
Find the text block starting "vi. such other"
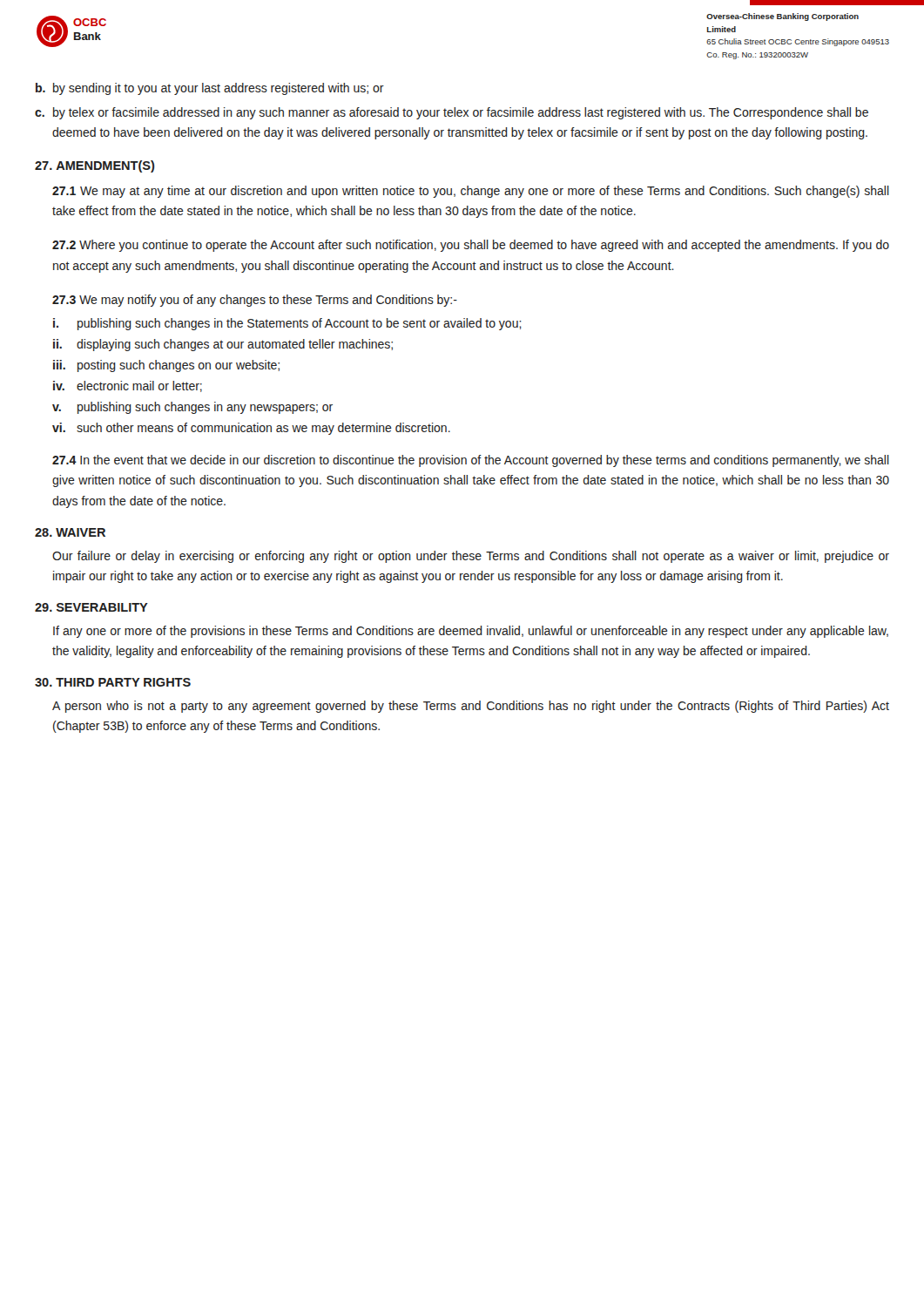click(252, 428)
